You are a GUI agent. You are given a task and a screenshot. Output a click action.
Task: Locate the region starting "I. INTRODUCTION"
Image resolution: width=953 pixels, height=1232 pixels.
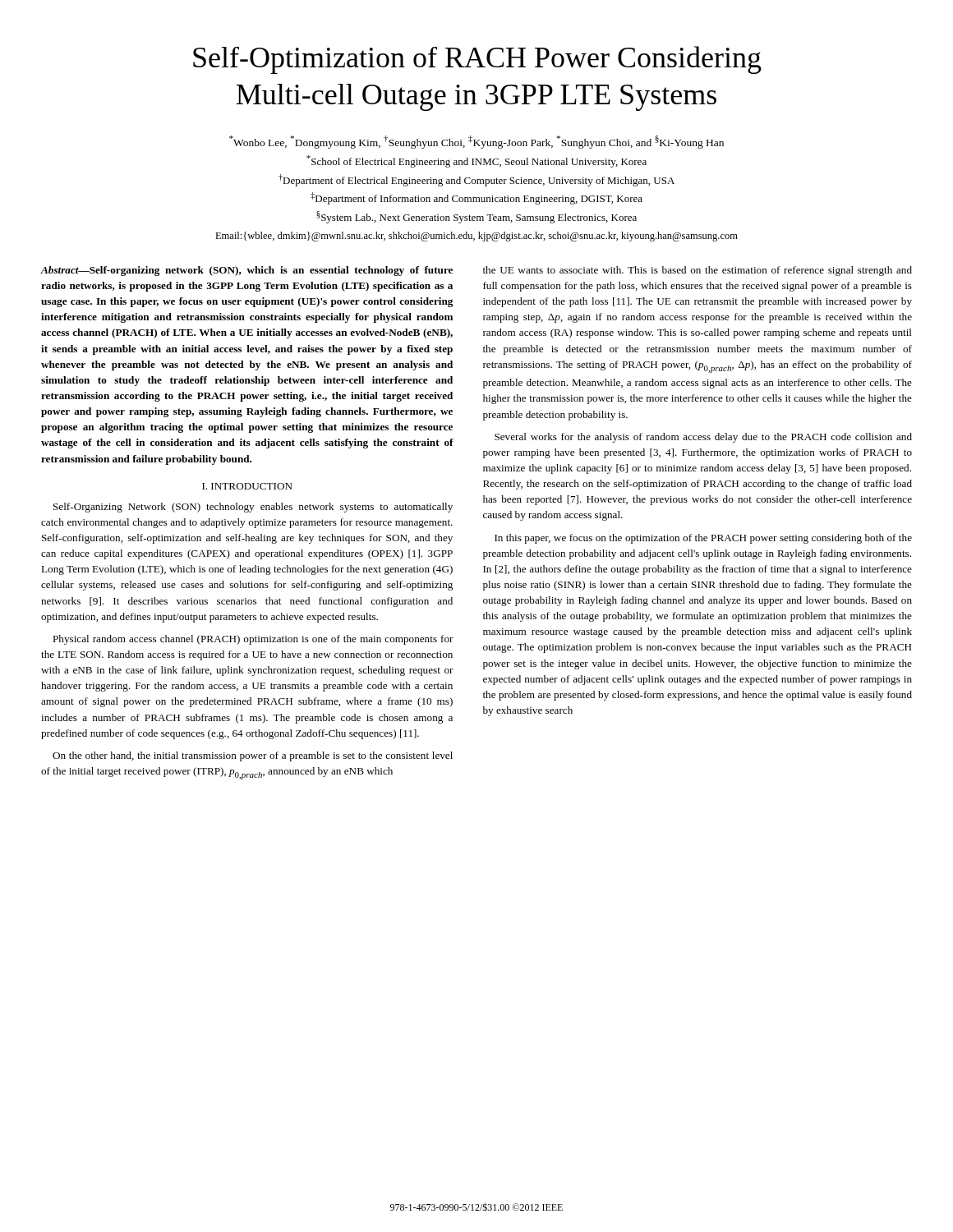[x=247, y=486]
